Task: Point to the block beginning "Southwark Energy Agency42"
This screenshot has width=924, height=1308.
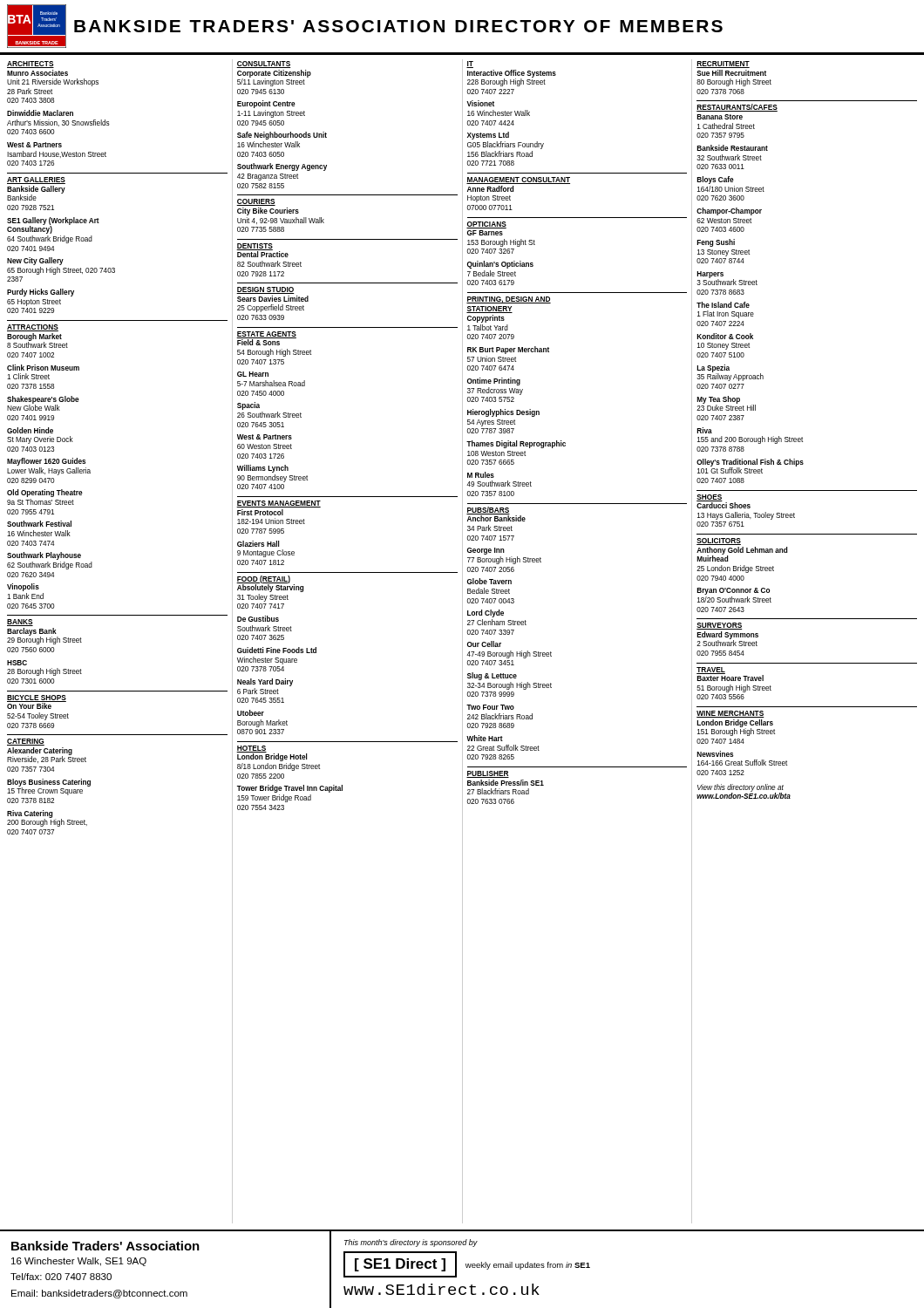Action: pos(282,177)
